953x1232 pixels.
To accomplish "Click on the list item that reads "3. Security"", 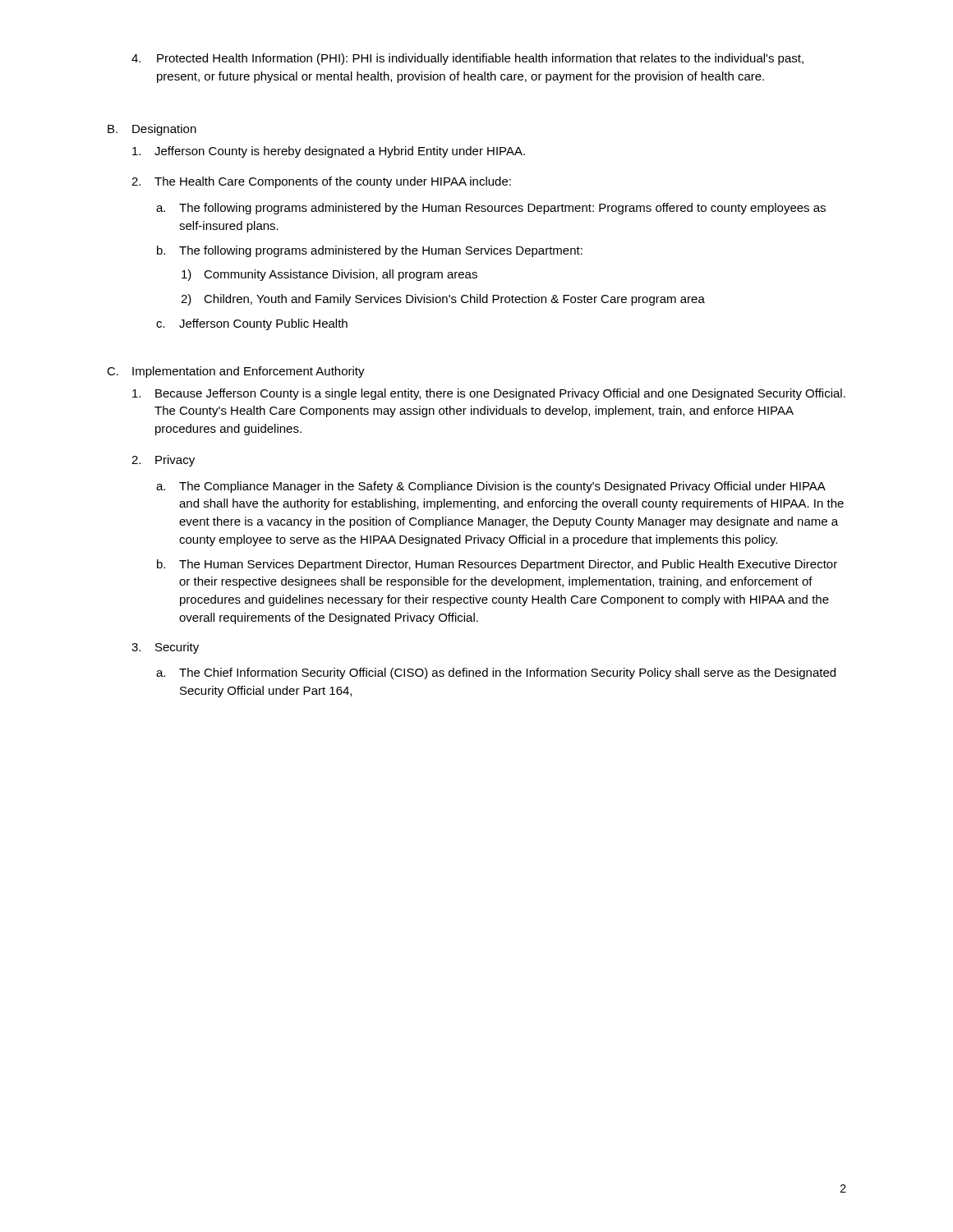I will (165, 648).
